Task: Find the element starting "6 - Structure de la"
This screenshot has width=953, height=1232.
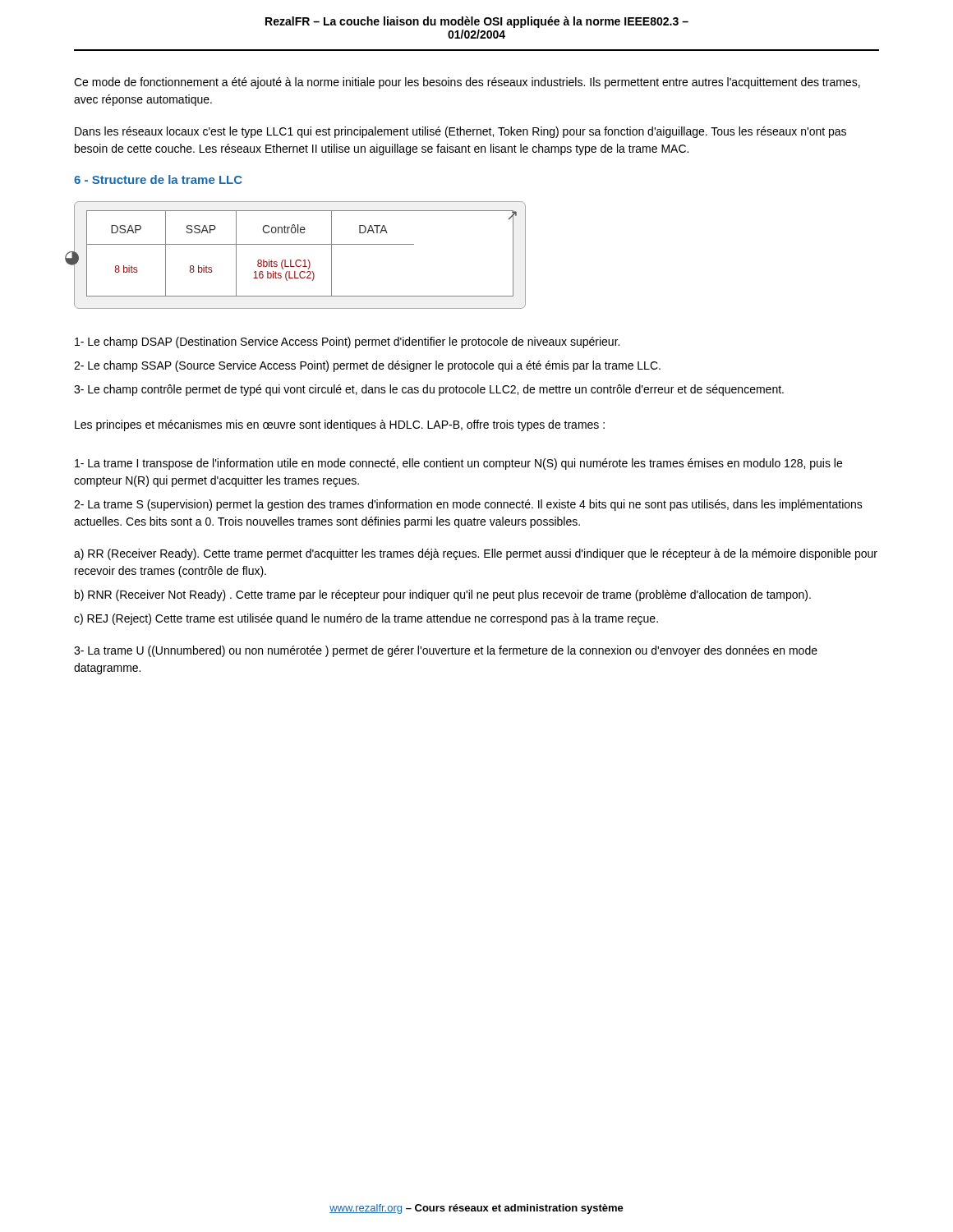Action: tap(158, 179)
